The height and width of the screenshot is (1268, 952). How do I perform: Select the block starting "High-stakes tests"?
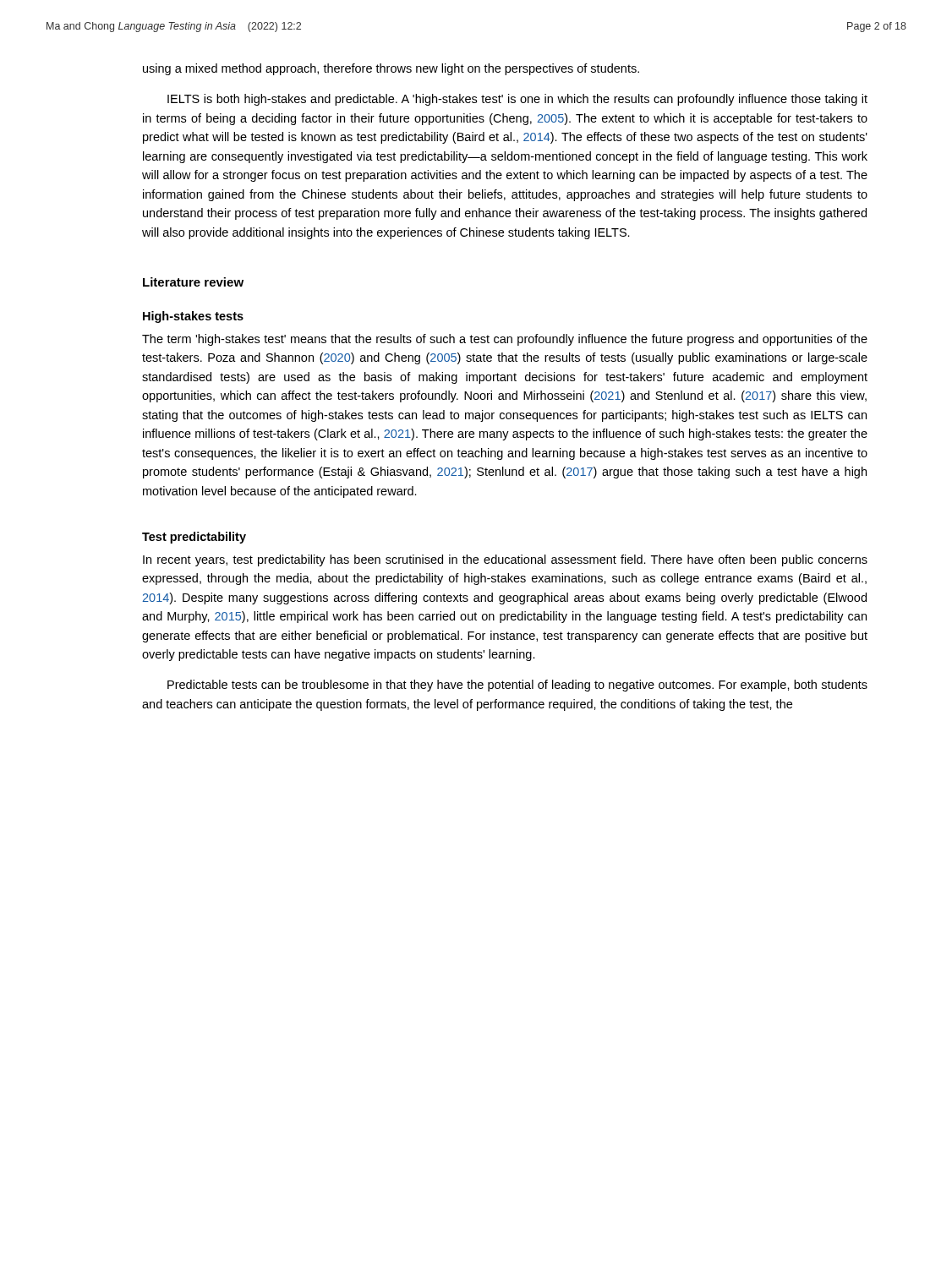[x=193, y=317]
